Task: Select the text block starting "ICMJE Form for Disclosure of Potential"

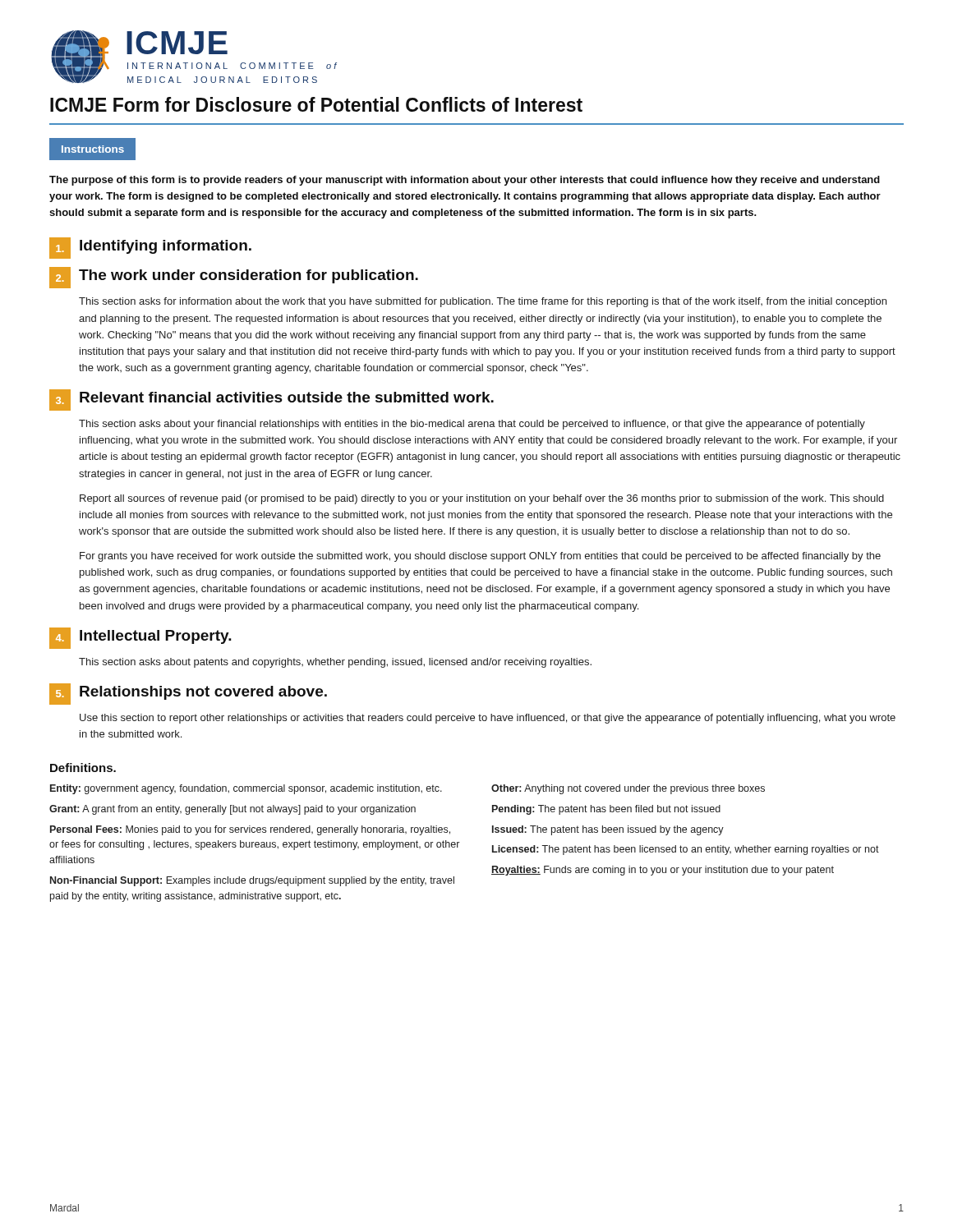Action: pyautogui.click(x=476, y=106)
